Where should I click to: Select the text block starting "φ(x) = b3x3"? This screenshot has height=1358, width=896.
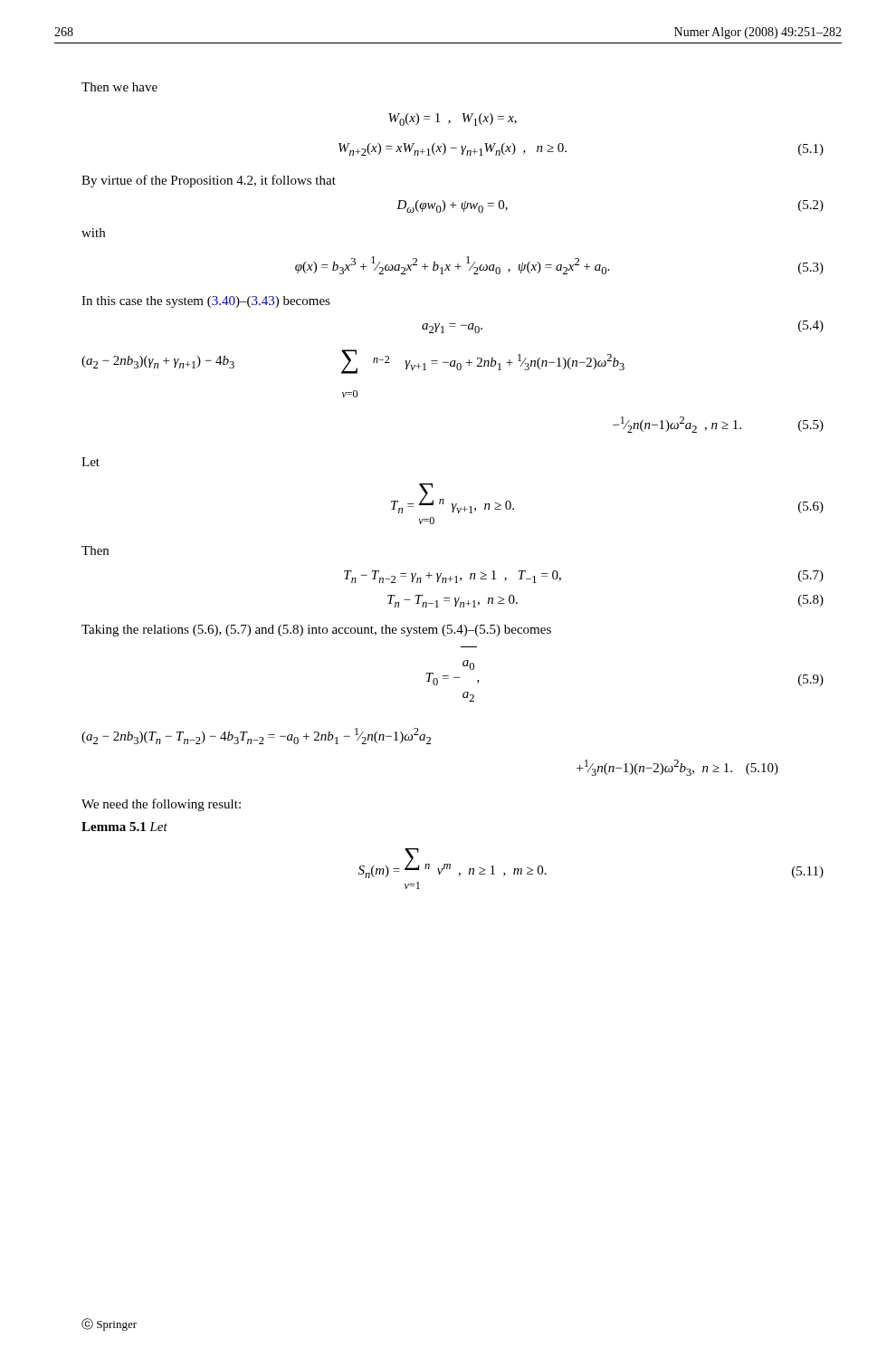click(559, 267)
